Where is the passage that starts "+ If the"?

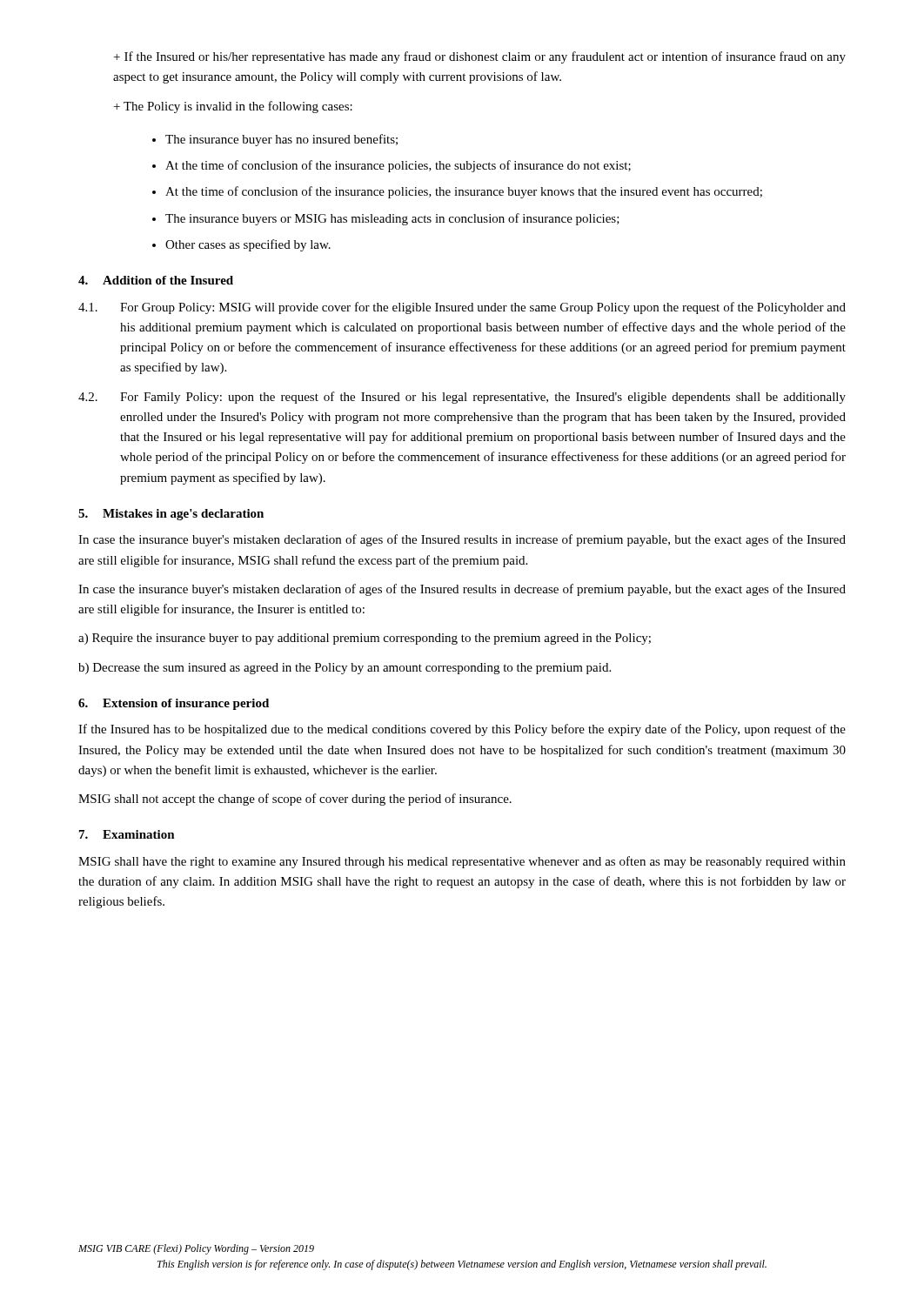479,67
